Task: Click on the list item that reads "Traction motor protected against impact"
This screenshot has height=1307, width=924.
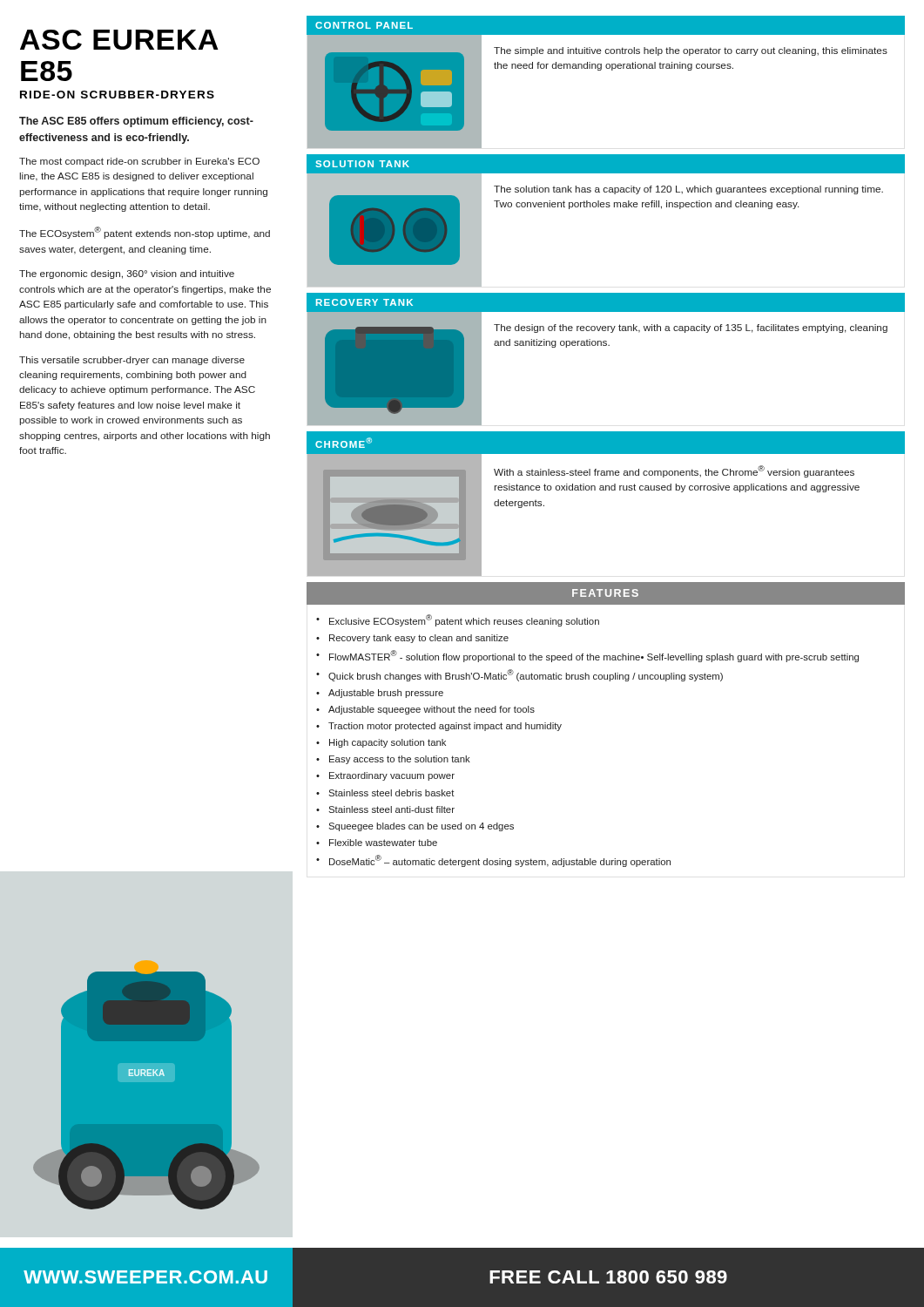Action: click(x=445, y=726)
